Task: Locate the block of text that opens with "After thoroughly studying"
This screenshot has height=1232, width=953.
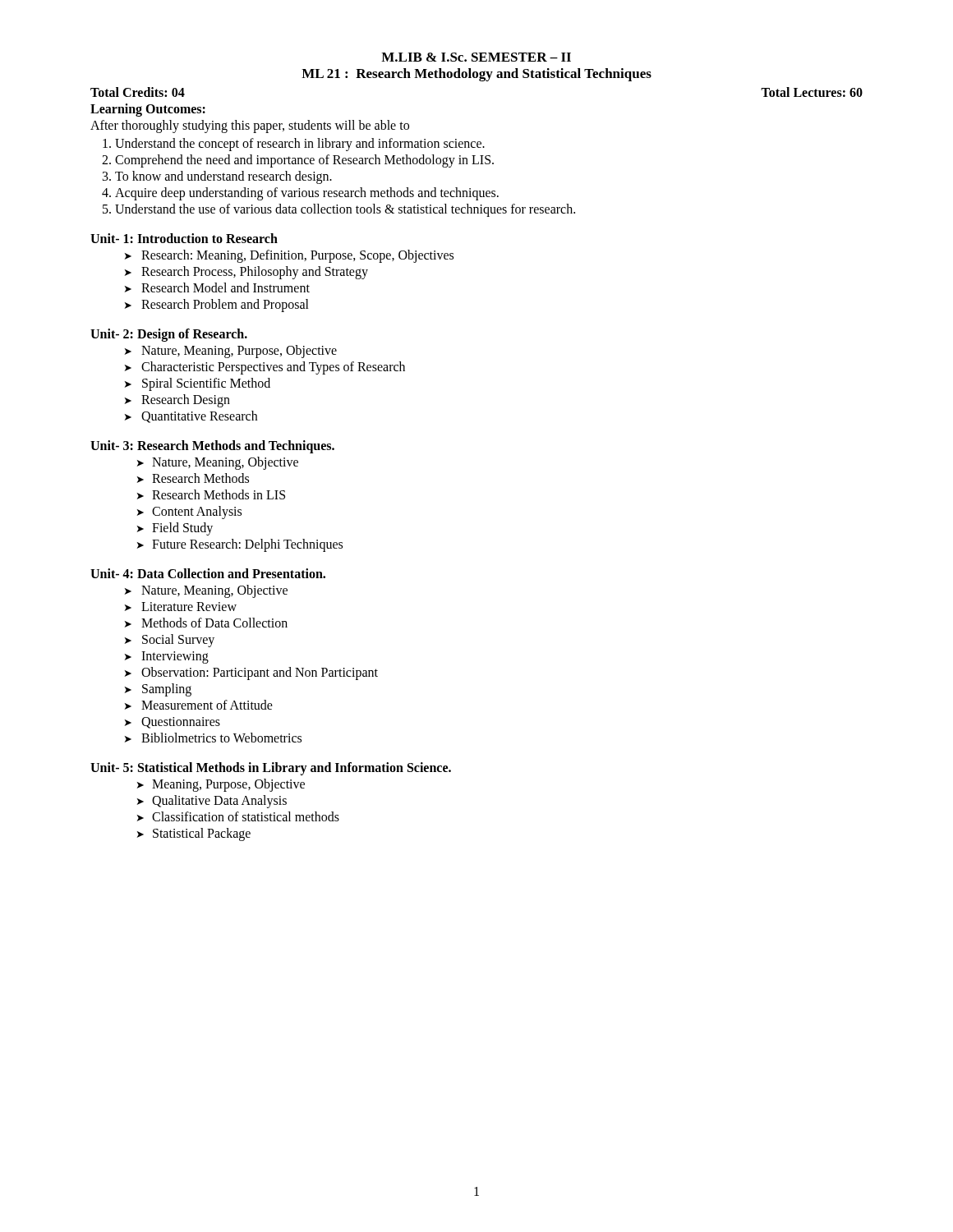Action: [250, 125]
